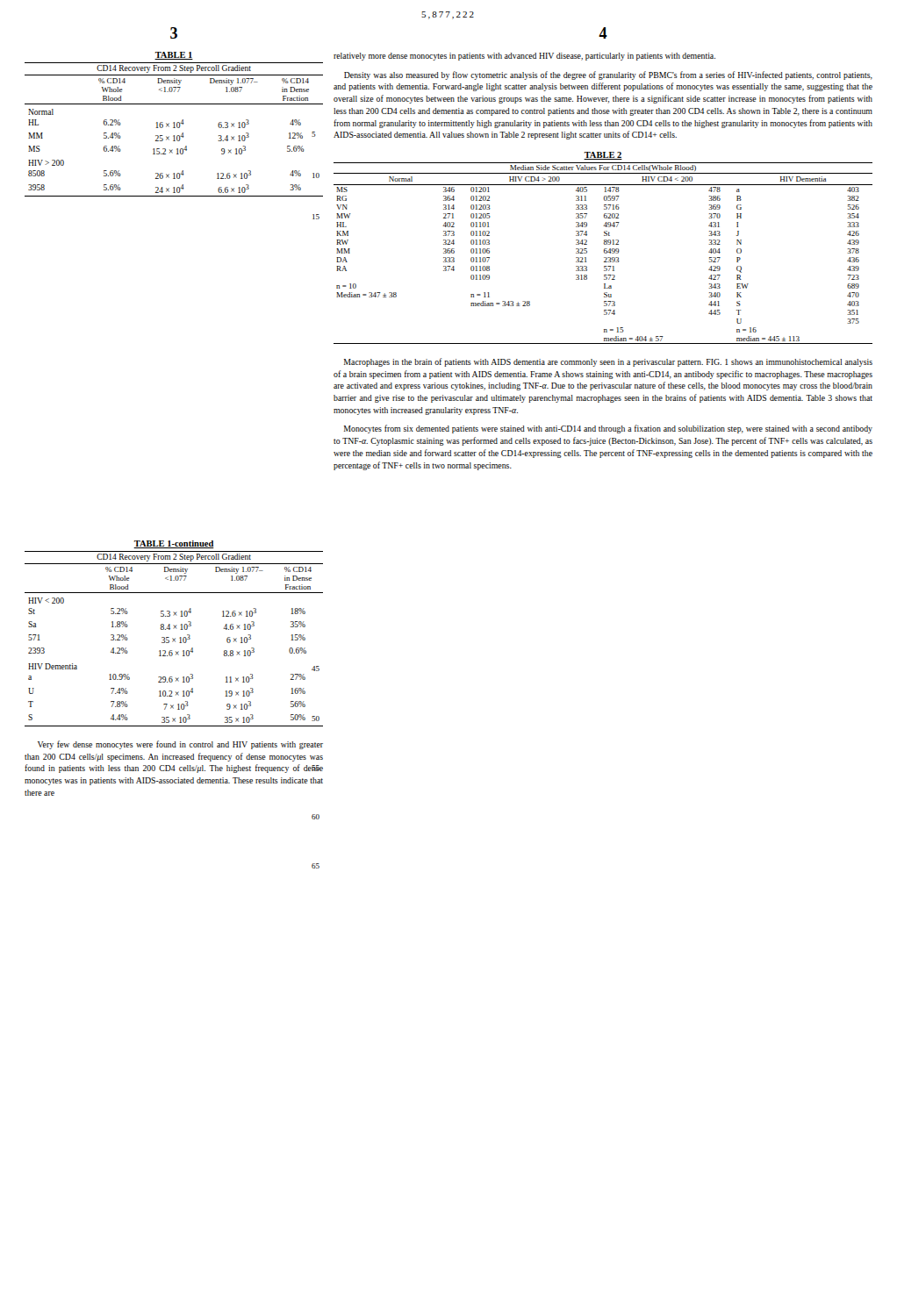Click on the element starting "relatively more dense monocytes in patients with advanced"

[525, 56]
